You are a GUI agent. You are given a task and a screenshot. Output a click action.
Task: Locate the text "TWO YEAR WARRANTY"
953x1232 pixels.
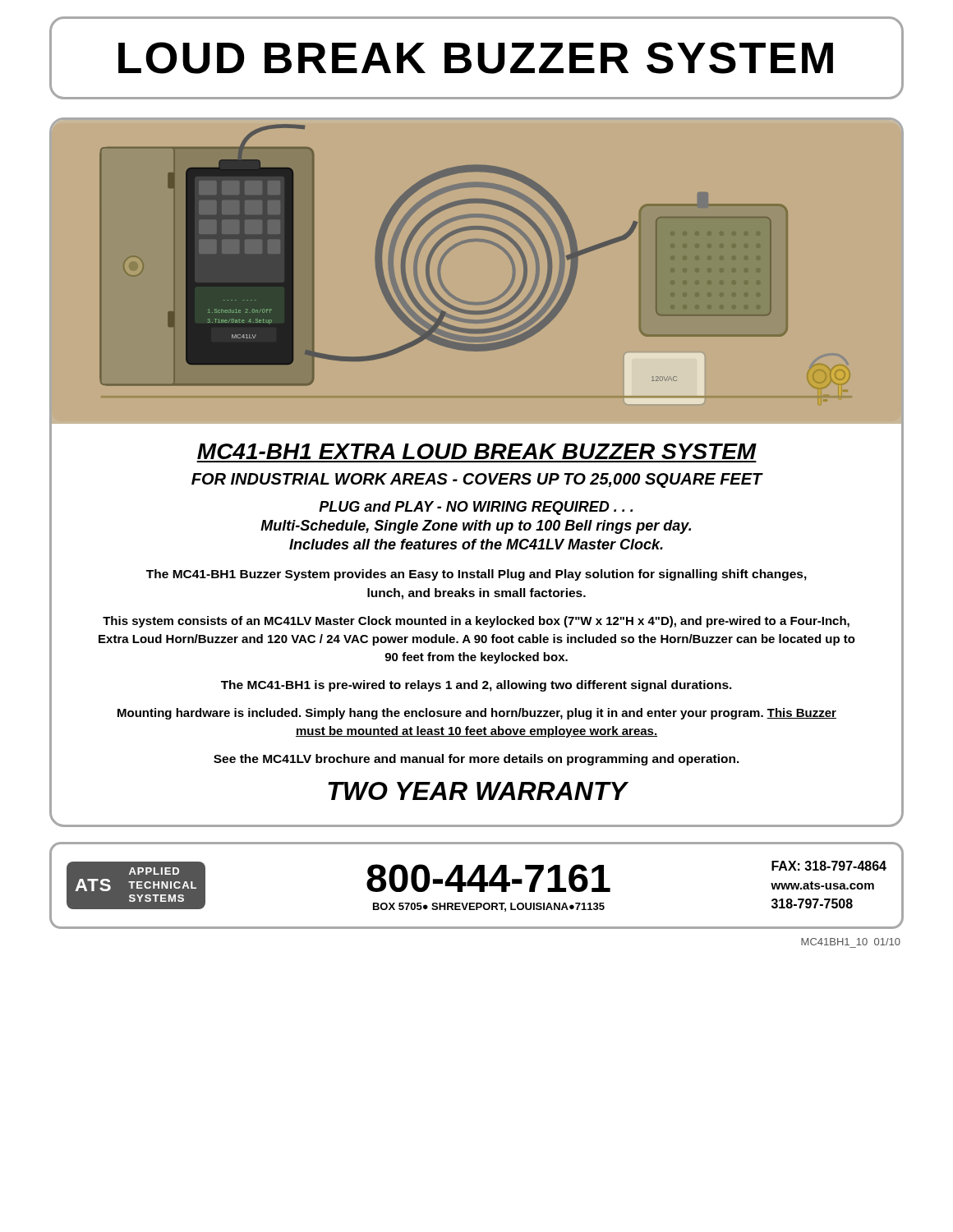tap(476, 791)
